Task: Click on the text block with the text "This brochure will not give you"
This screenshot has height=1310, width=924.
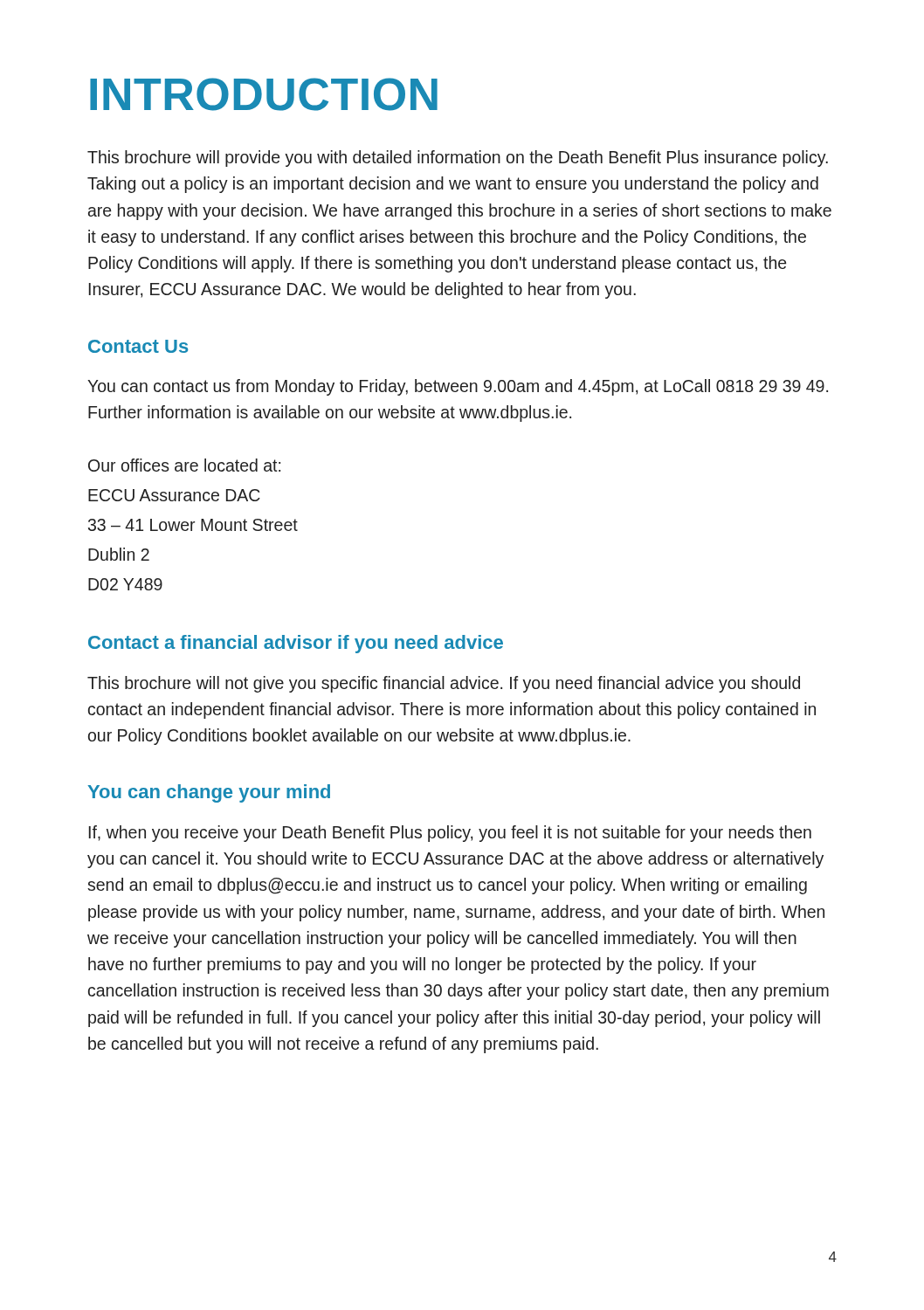Action: (462, 709)
